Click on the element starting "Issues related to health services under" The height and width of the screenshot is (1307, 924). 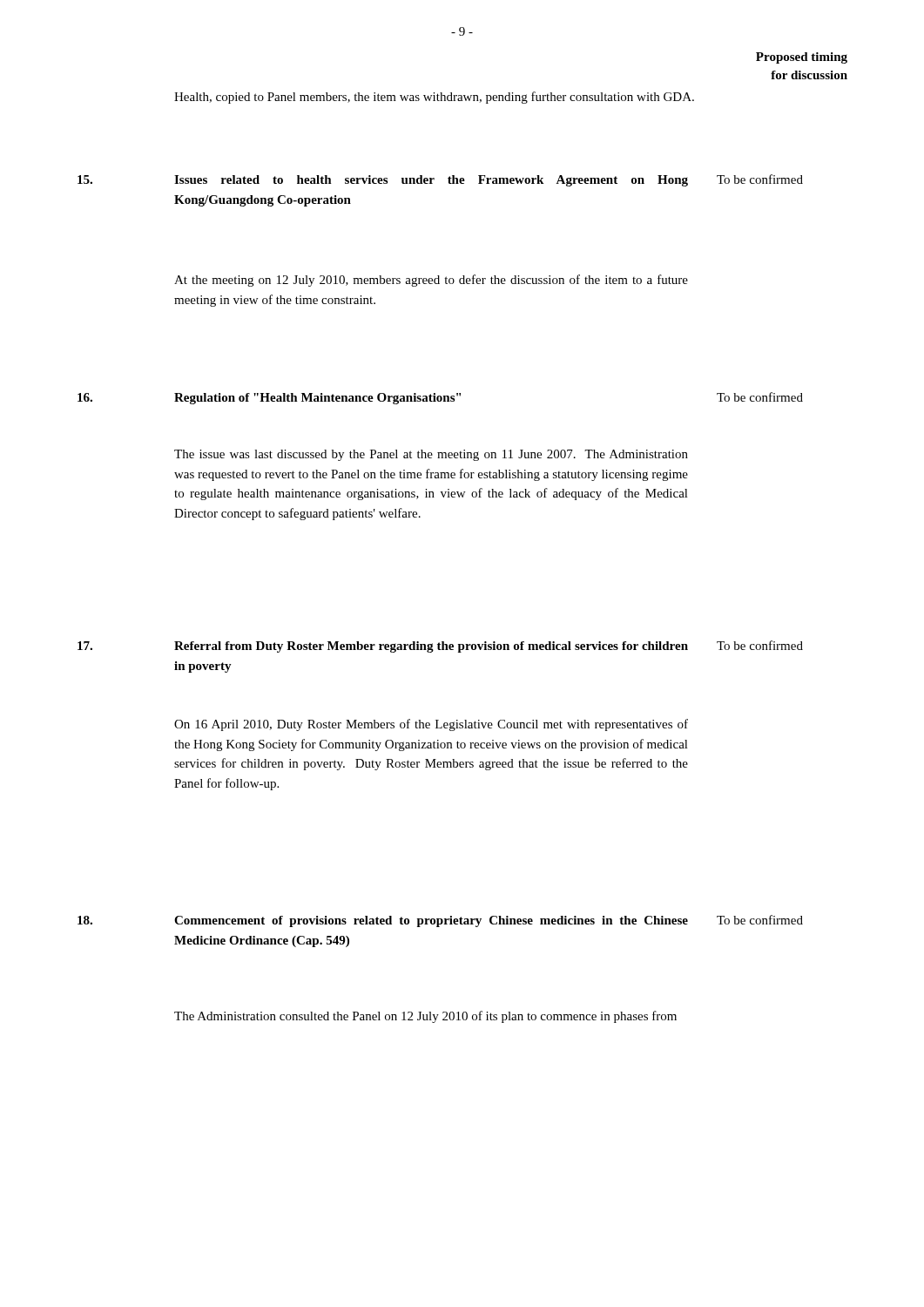431,189
